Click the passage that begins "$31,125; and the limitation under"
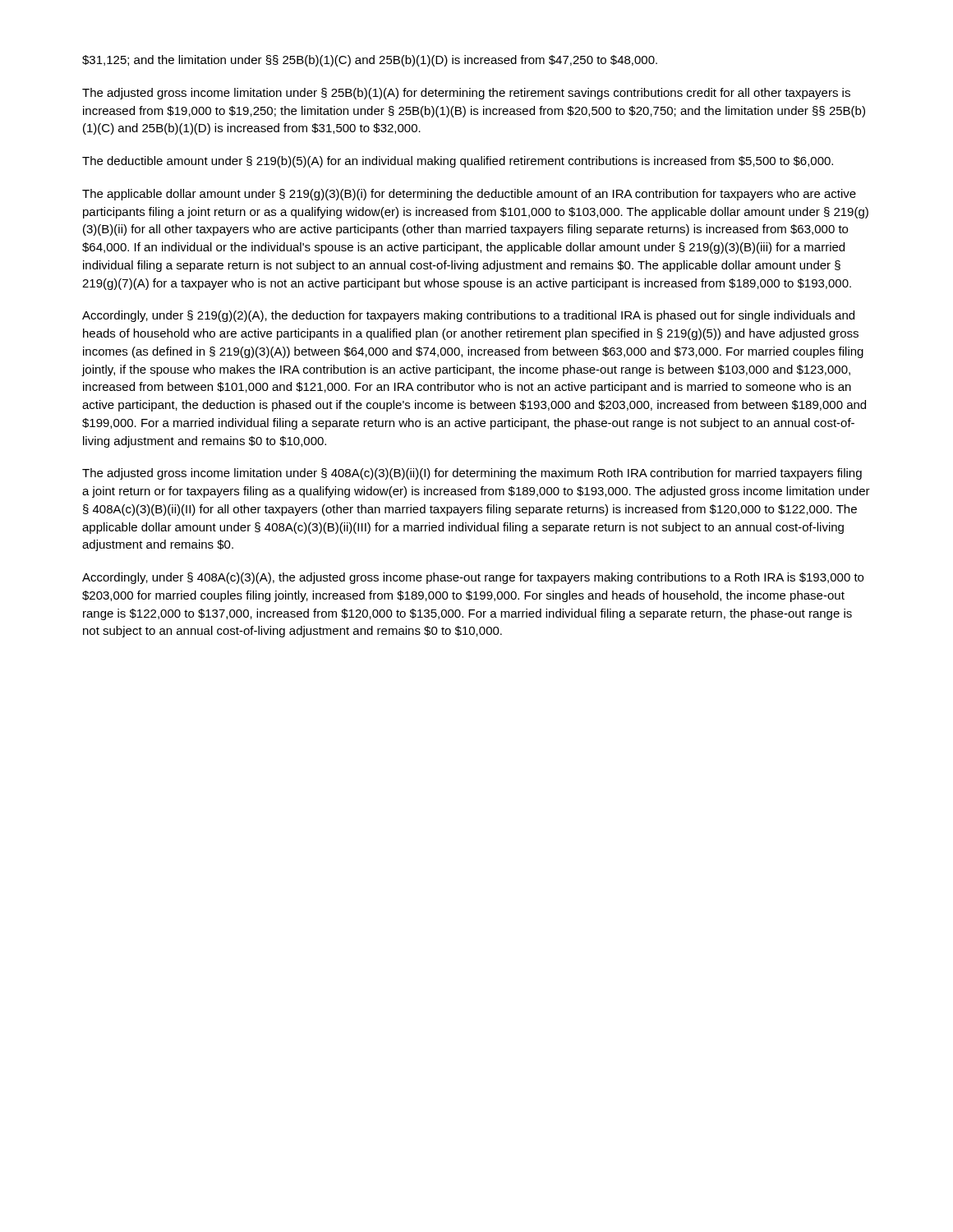This screenshot has height=1232, width=953. 370,60
